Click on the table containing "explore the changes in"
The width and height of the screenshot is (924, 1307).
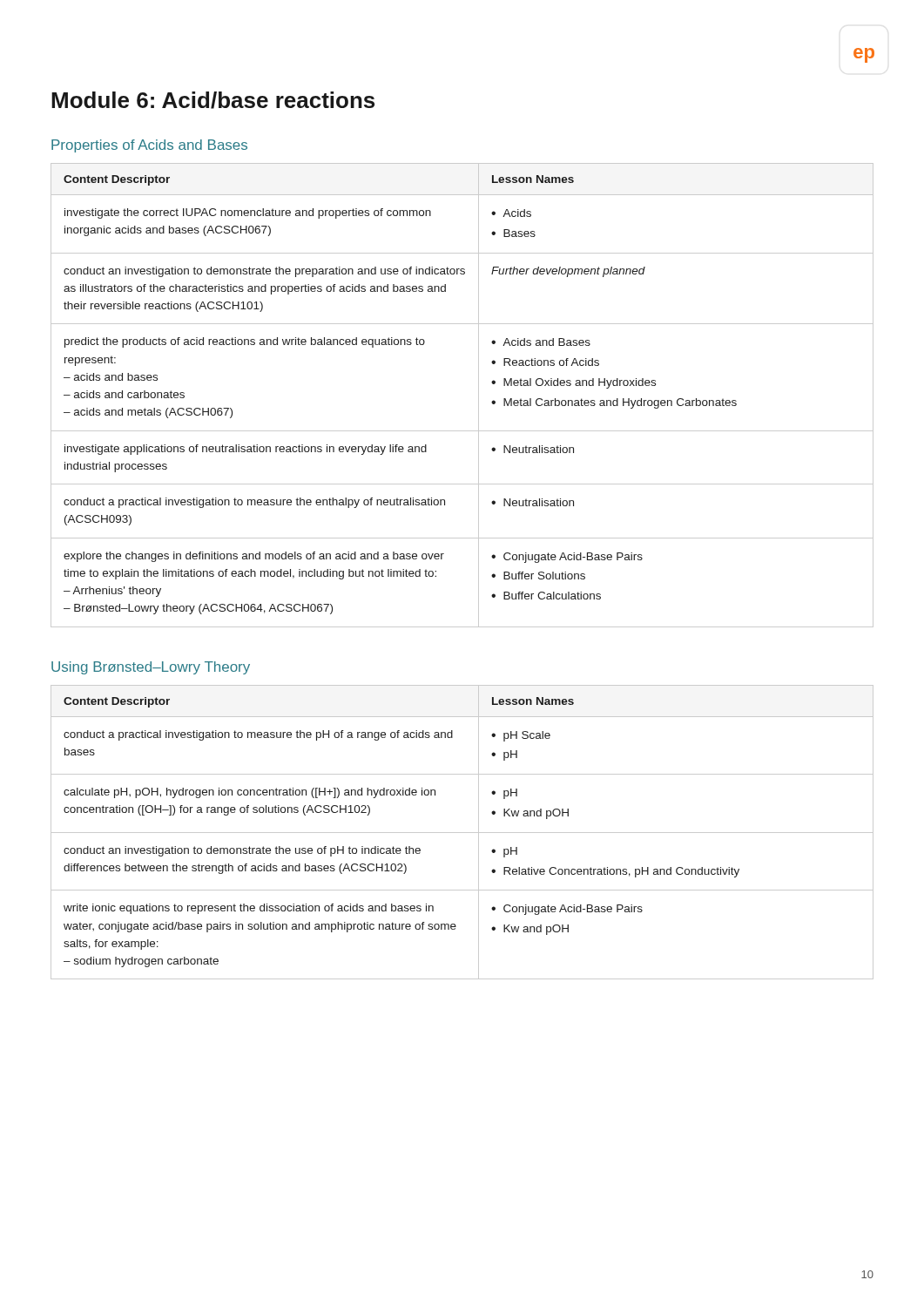462,395
